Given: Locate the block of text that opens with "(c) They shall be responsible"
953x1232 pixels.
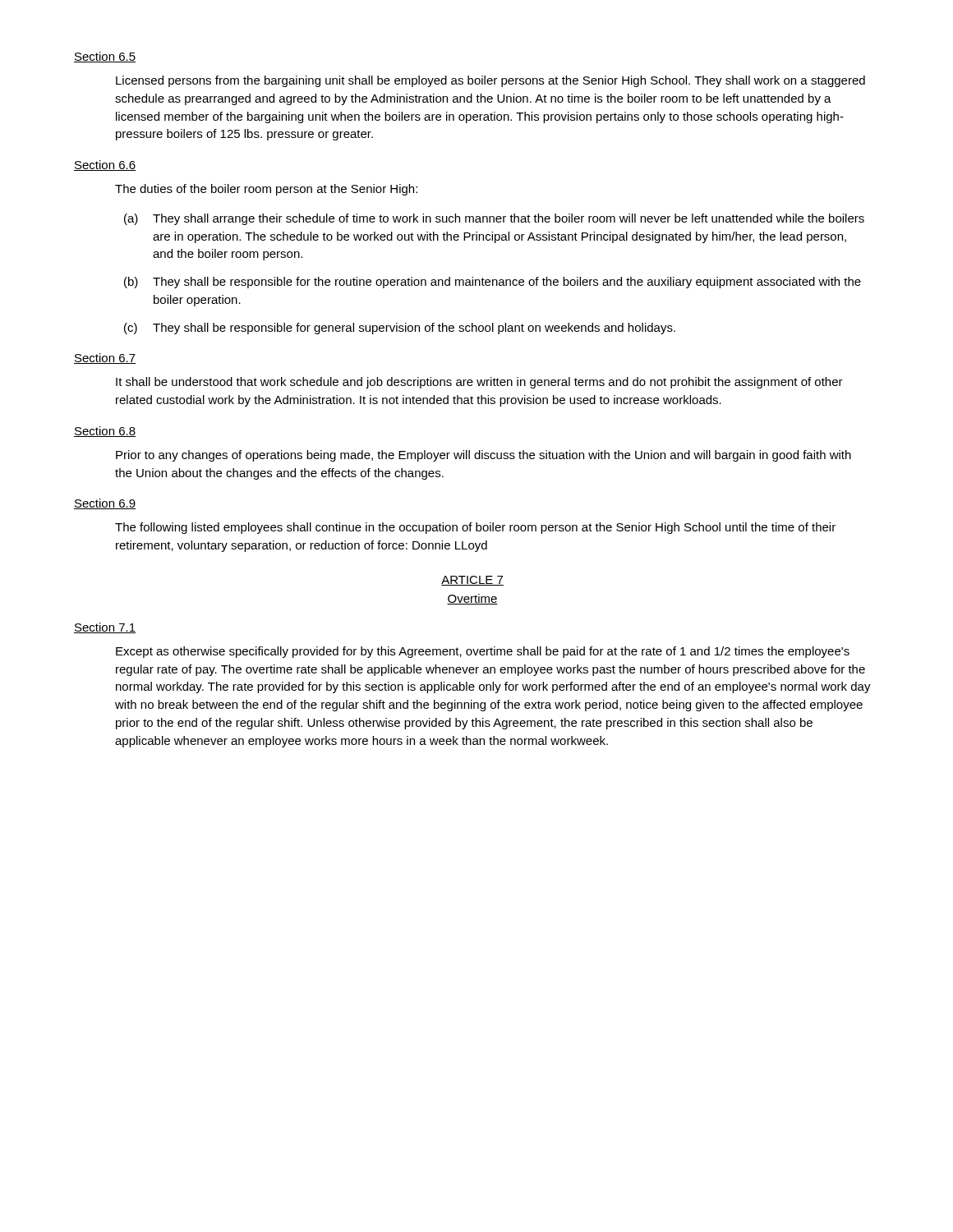Looking at the screenshot, I should click(497, 327).
